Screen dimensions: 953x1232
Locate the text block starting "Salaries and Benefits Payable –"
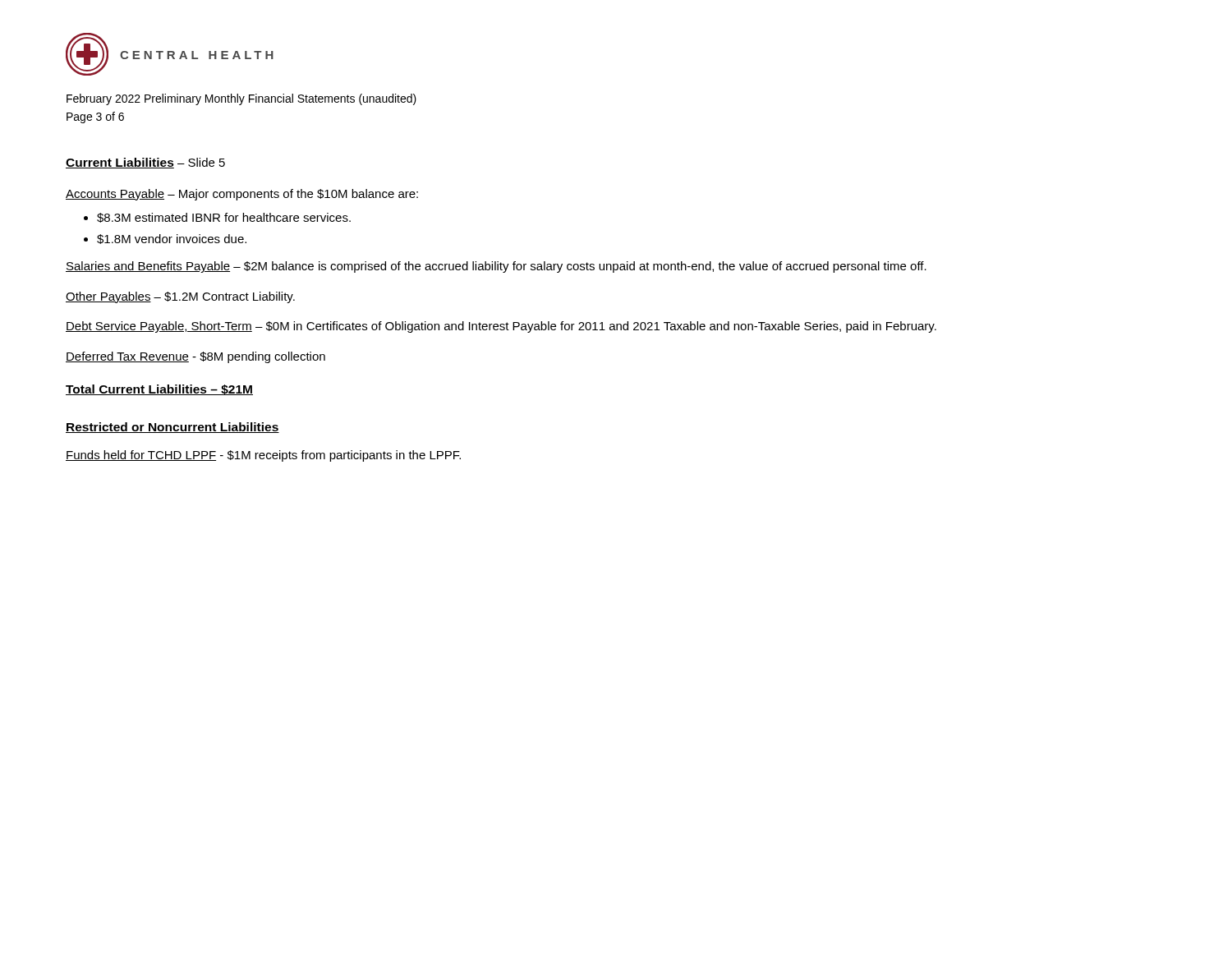496,266
